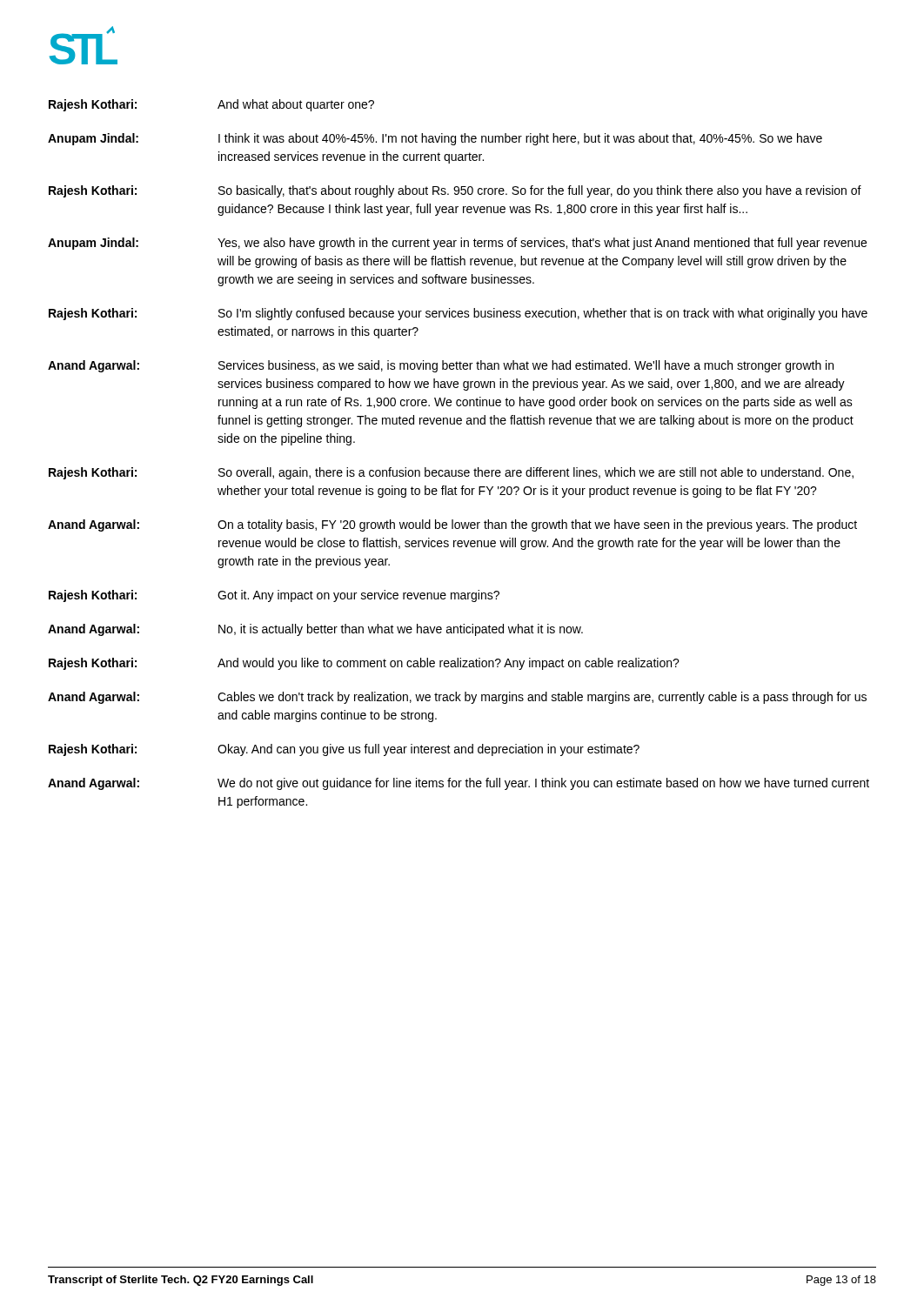Navigate to the passage starting "Anand Agarwal: On a totality basis, FY '20"
This screenshot has height=1305, width=924.
tap(462, 543)
